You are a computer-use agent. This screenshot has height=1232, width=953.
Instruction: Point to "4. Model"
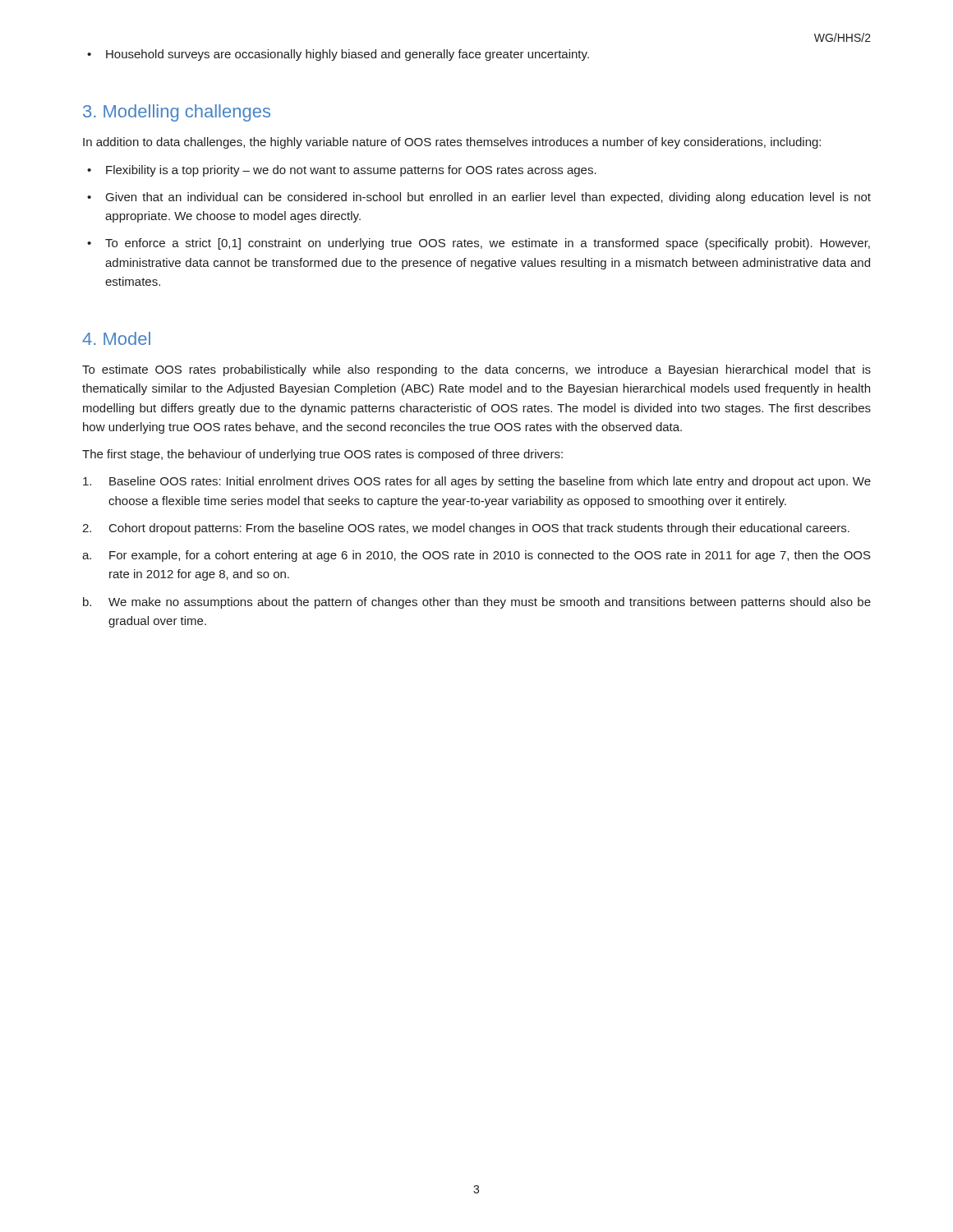[x=116, y=338]
